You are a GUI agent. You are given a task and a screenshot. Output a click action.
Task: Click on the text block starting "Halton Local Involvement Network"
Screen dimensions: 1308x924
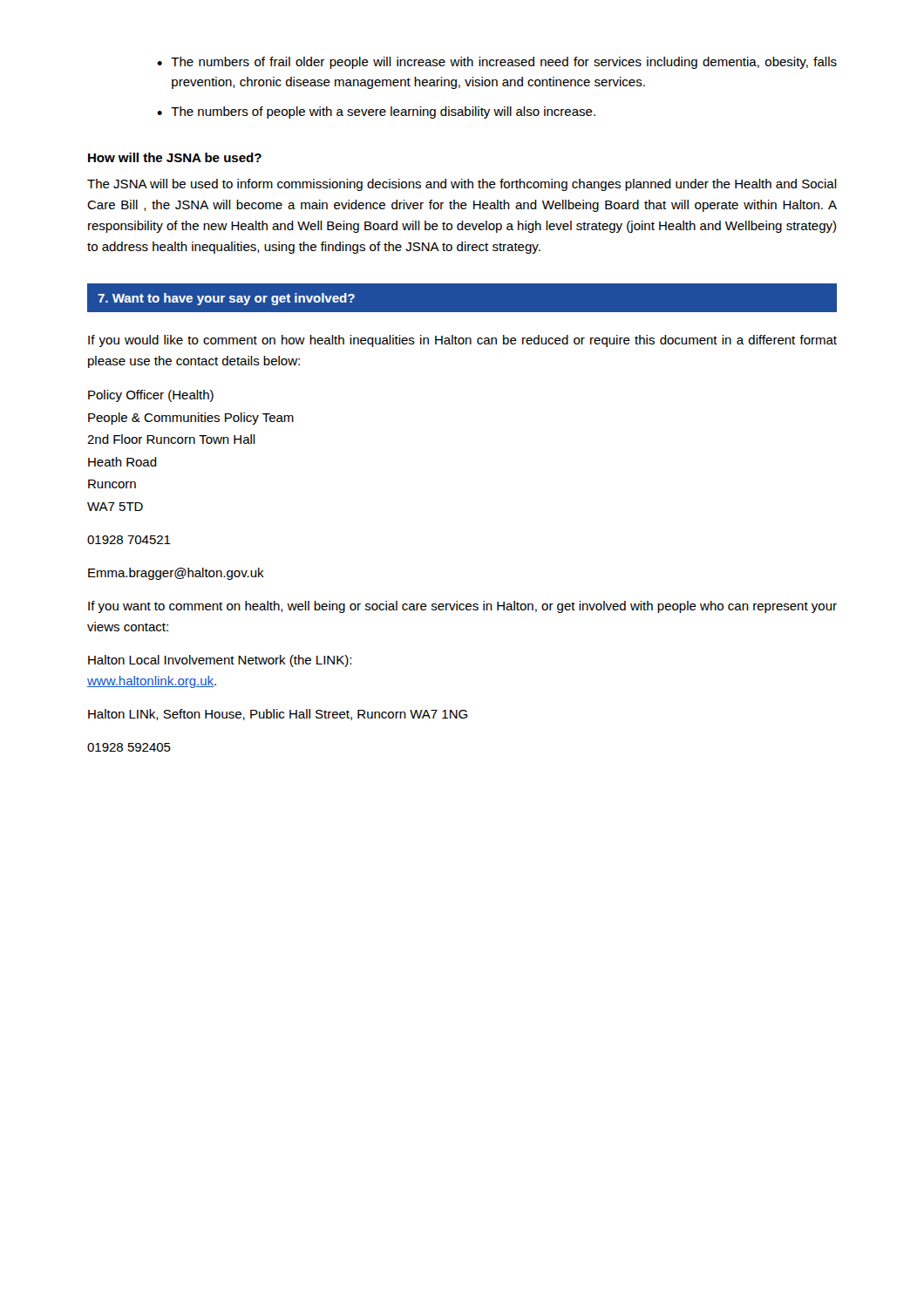pyautogui.click(x=220, y=670)
